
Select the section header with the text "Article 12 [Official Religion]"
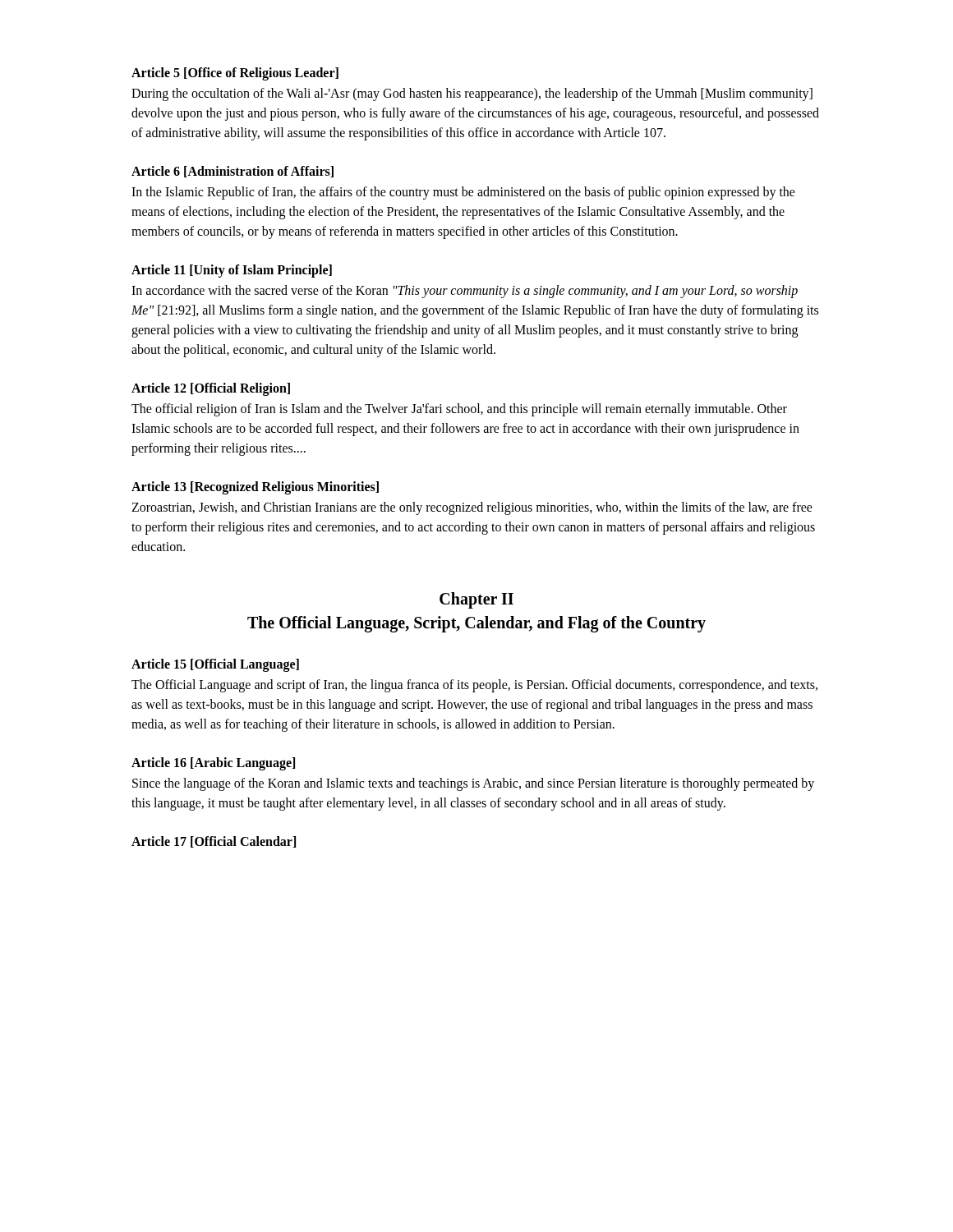point(211,388)
